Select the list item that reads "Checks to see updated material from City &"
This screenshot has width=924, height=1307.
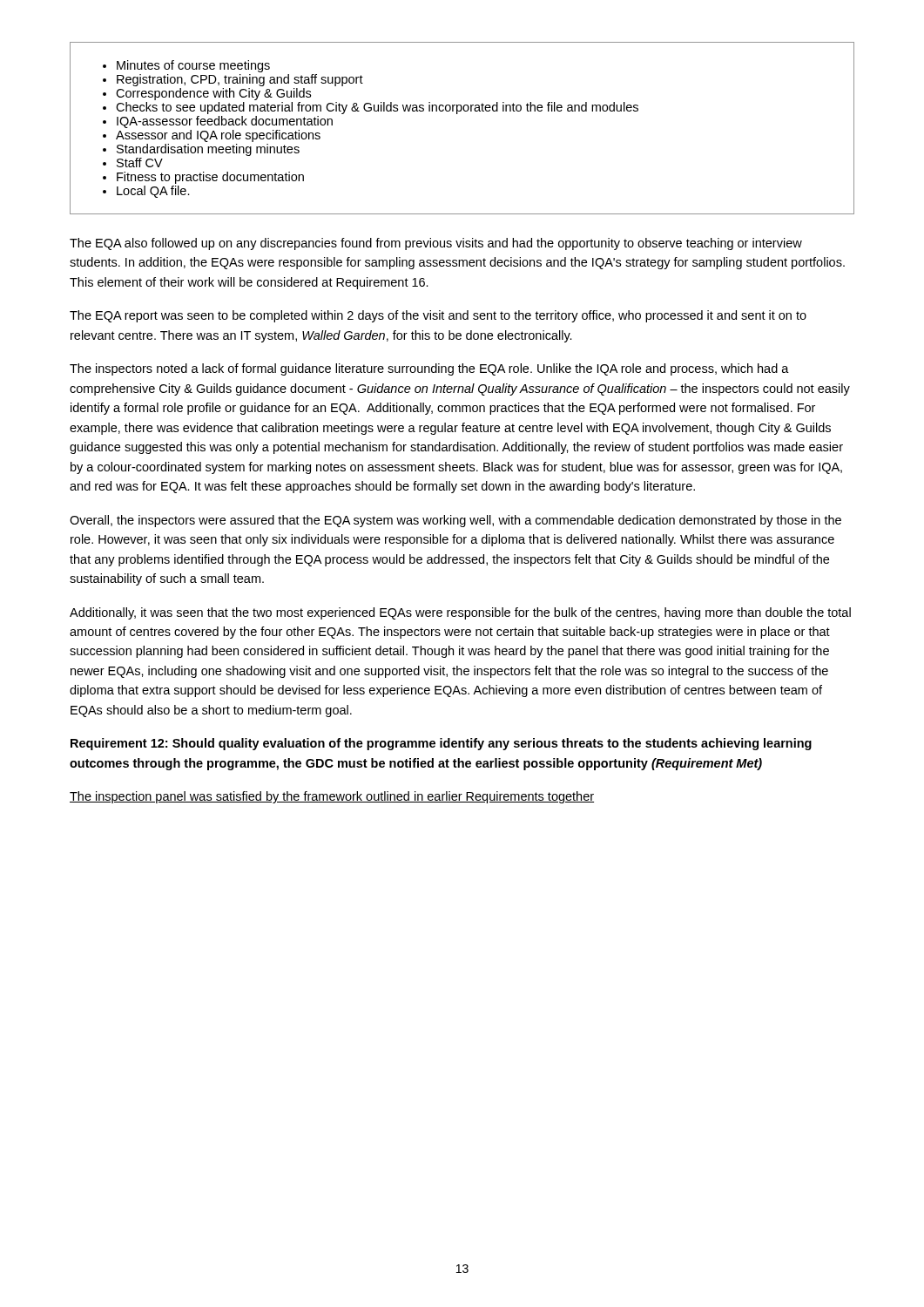[377, 107]
